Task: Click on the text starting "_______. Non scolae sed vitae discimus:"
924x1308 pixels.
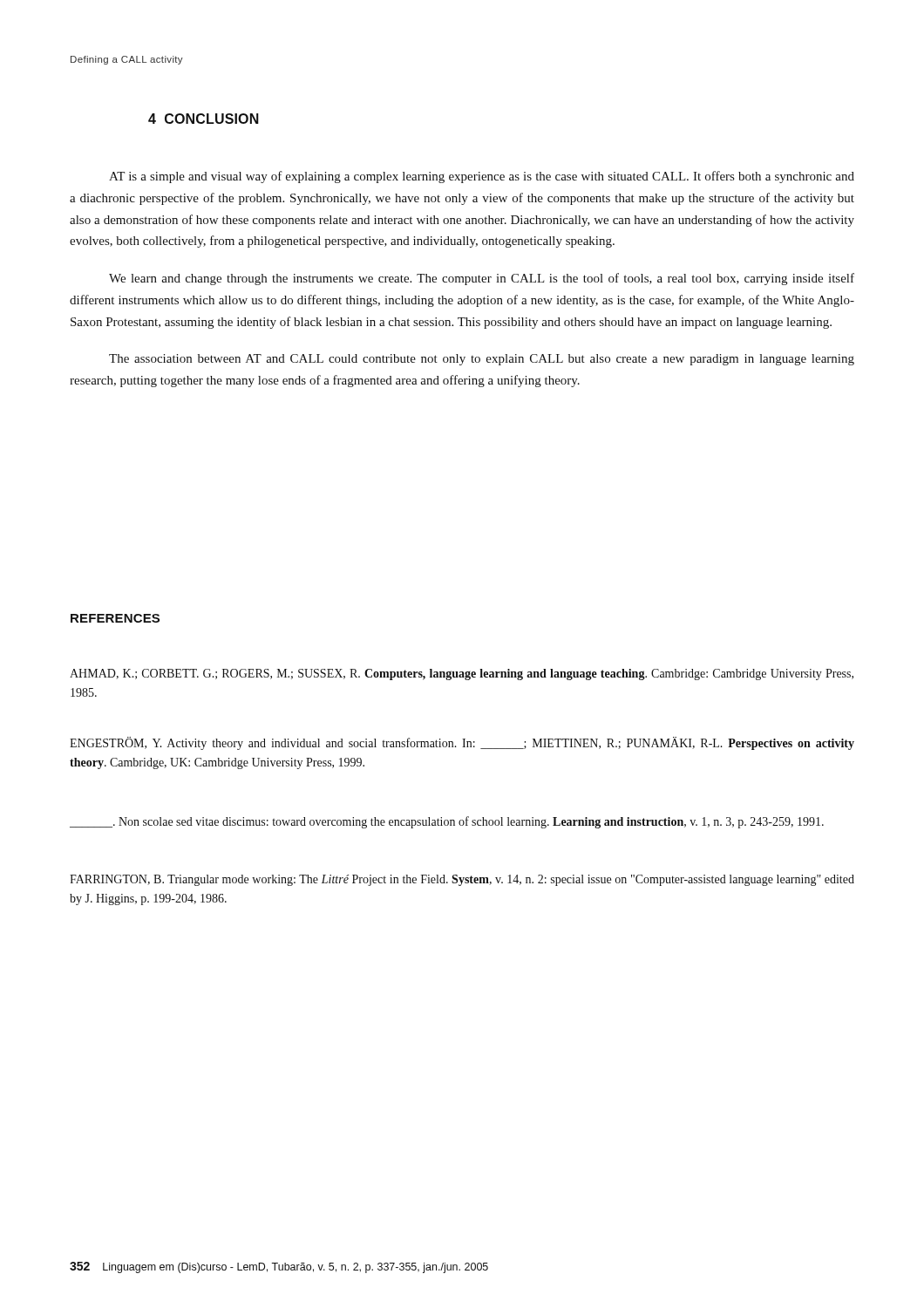Action: 447,822
